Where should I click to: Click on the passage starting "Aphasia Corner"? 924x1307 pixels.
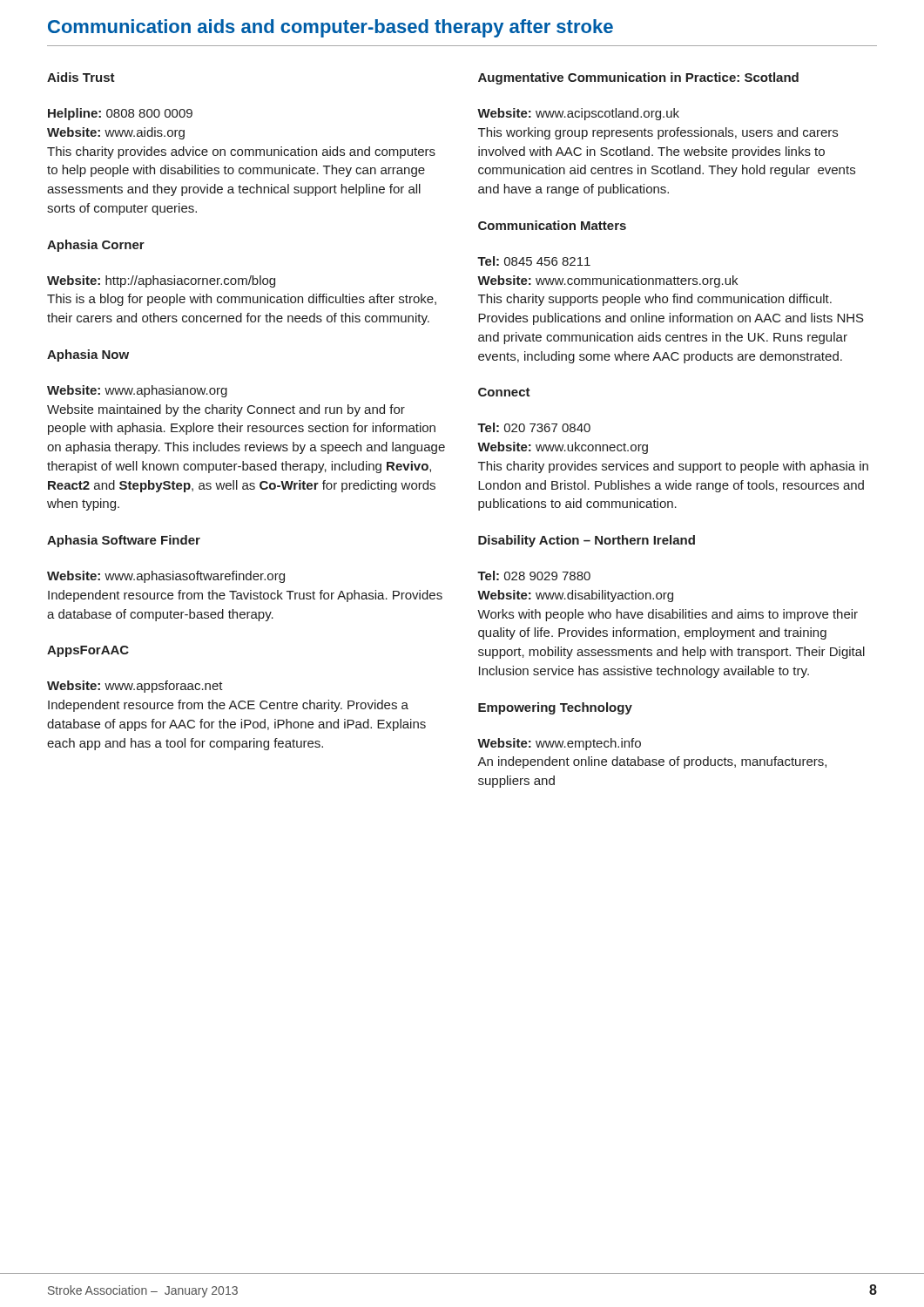pos(96,246)
